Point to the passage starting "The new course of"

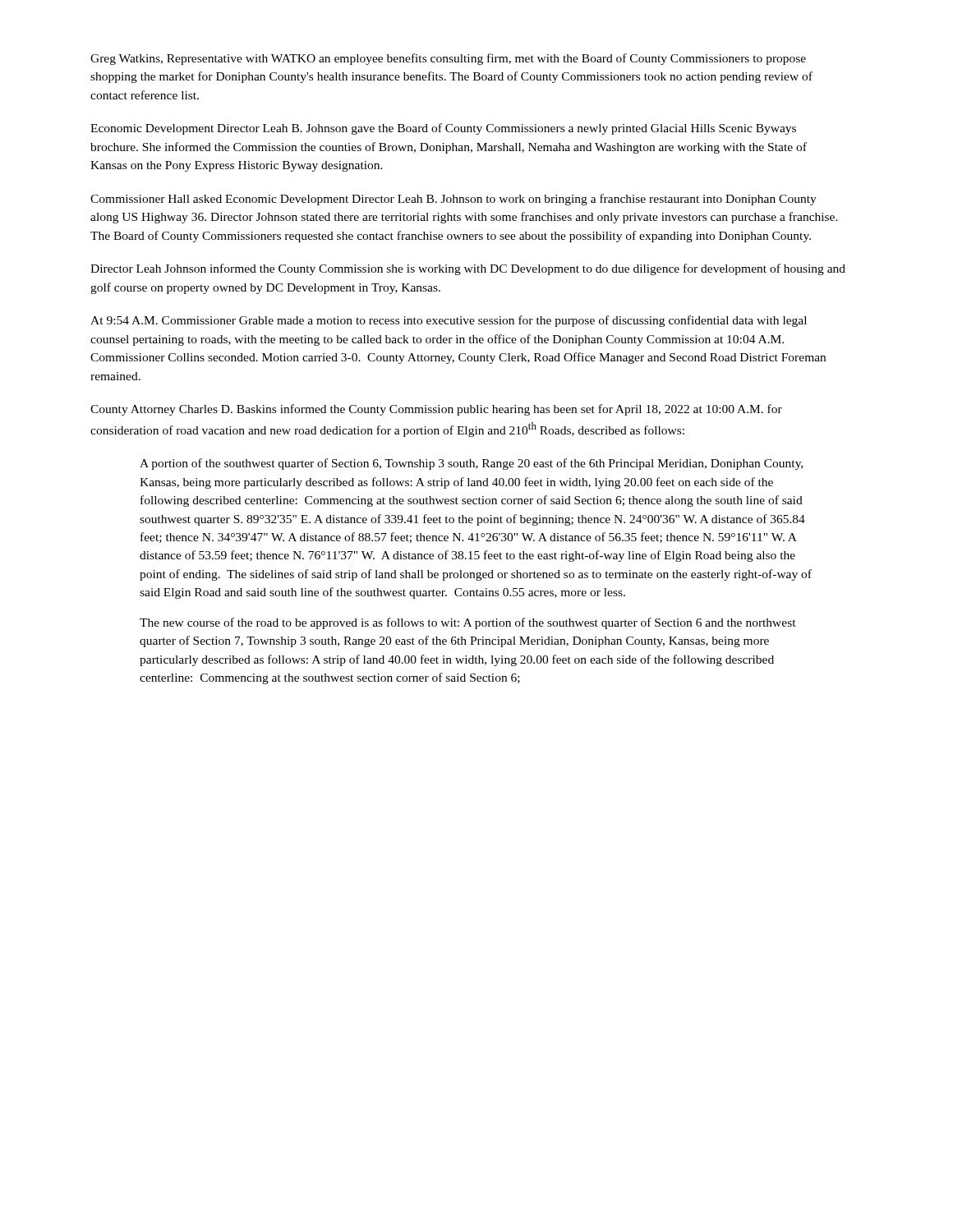tap(468, 650)
